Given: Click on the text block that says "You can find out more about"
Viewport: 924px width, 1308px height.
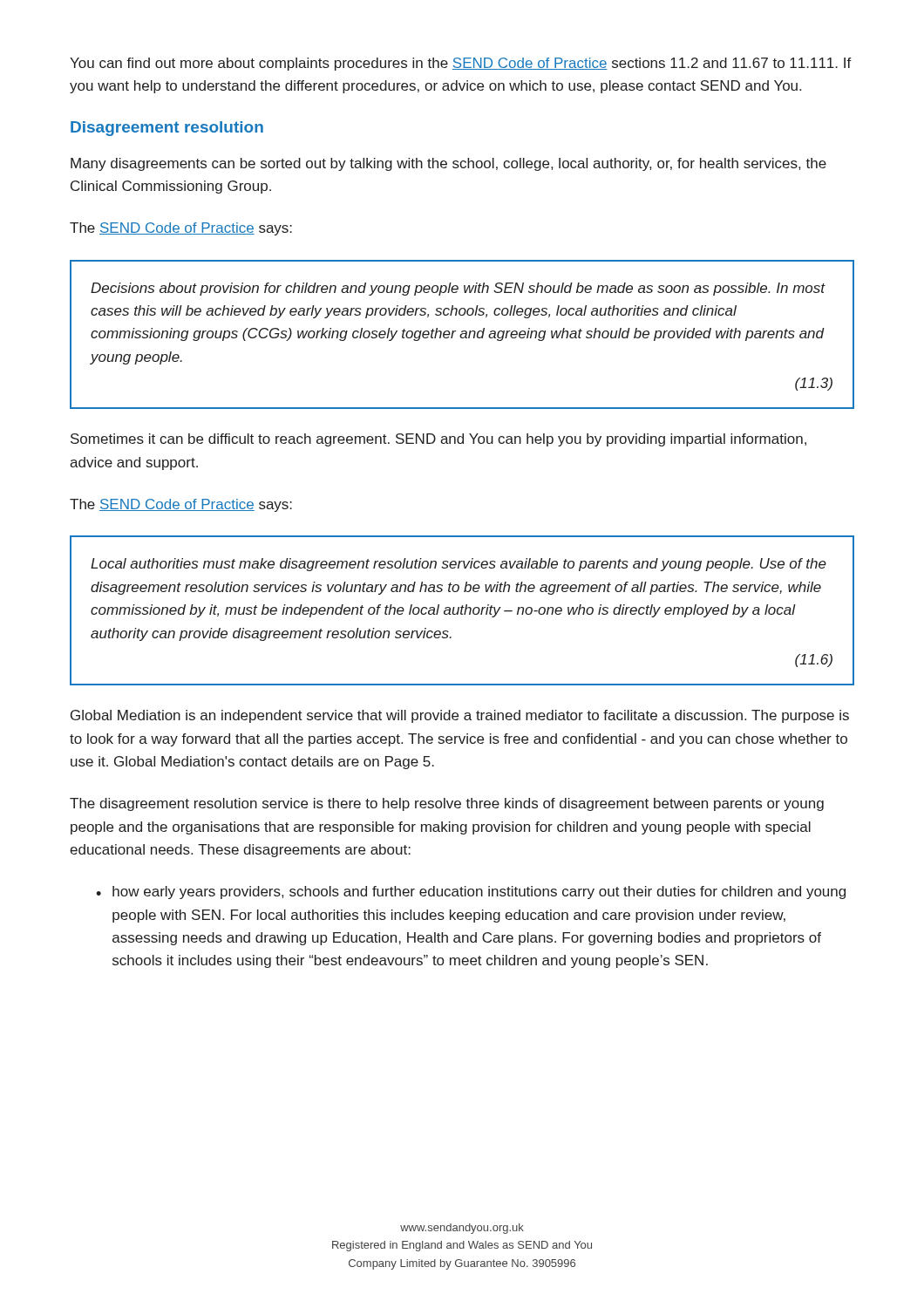Looking at the screenshot, I should pyautogui.click(x=460, y=75).
